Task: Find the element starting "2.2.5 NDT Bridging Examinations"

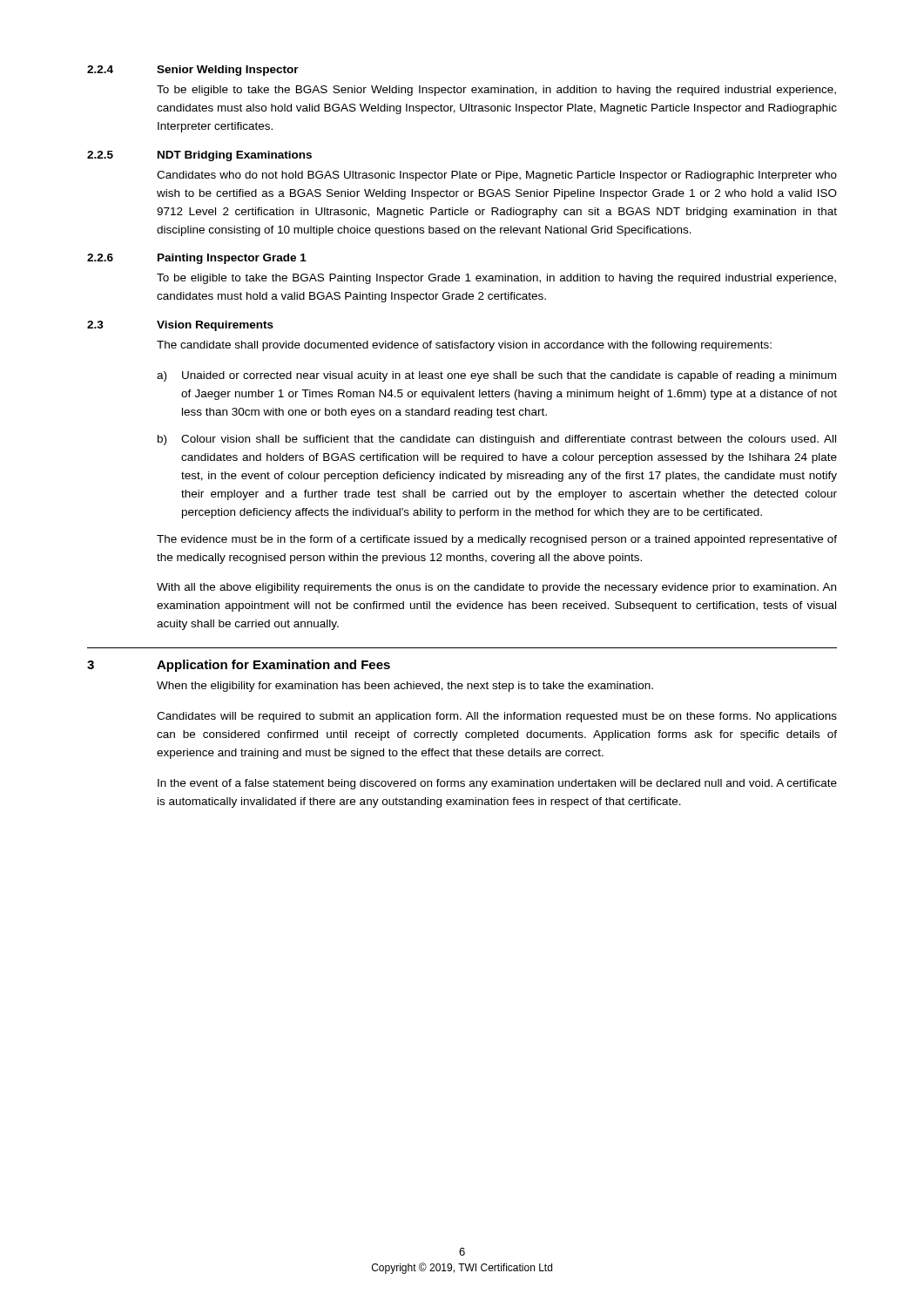Action: click(x=200, y=154)
